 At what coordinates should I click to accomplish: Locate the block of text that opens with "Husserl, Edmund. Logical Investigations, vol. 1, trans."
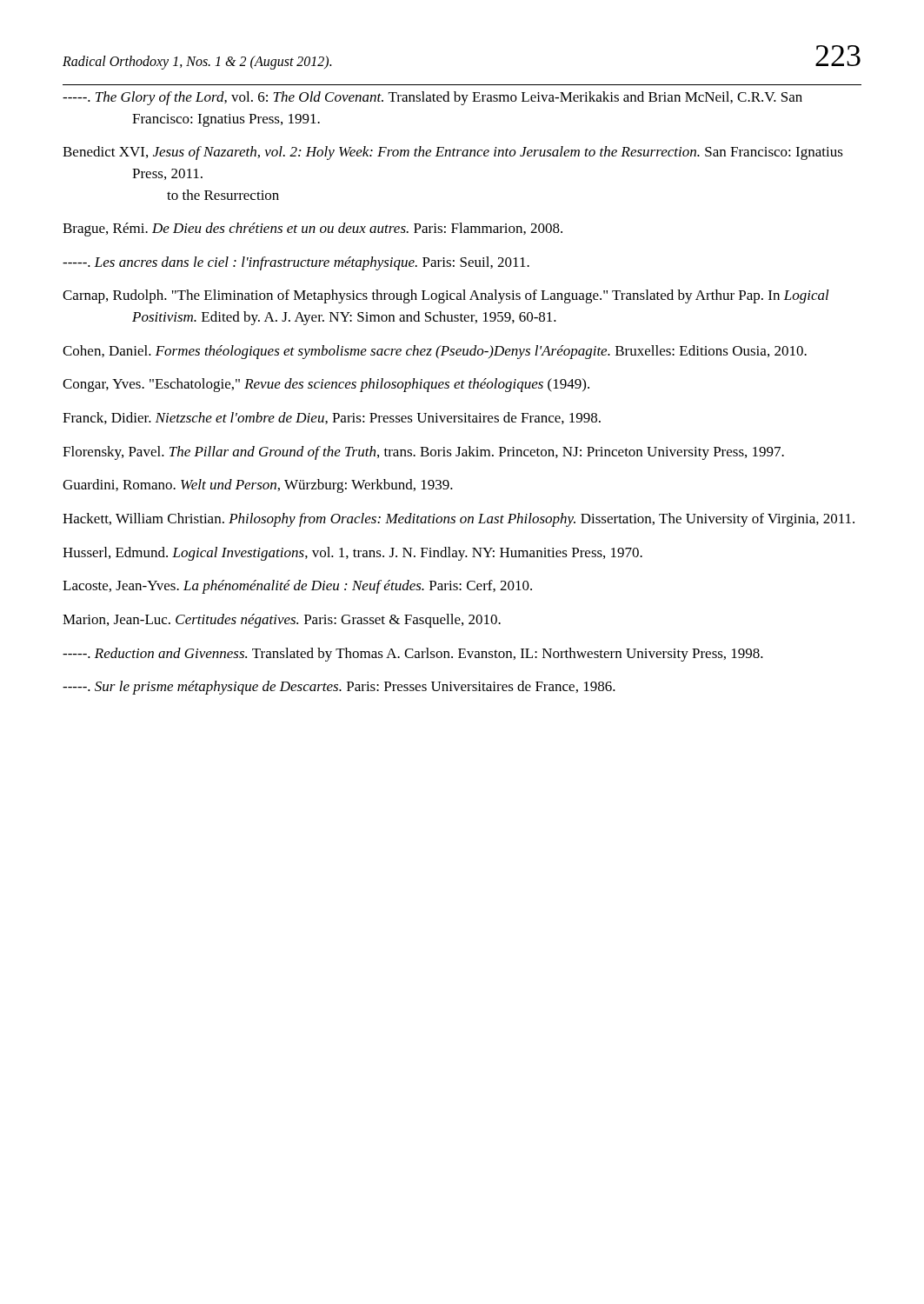[353, 552]
